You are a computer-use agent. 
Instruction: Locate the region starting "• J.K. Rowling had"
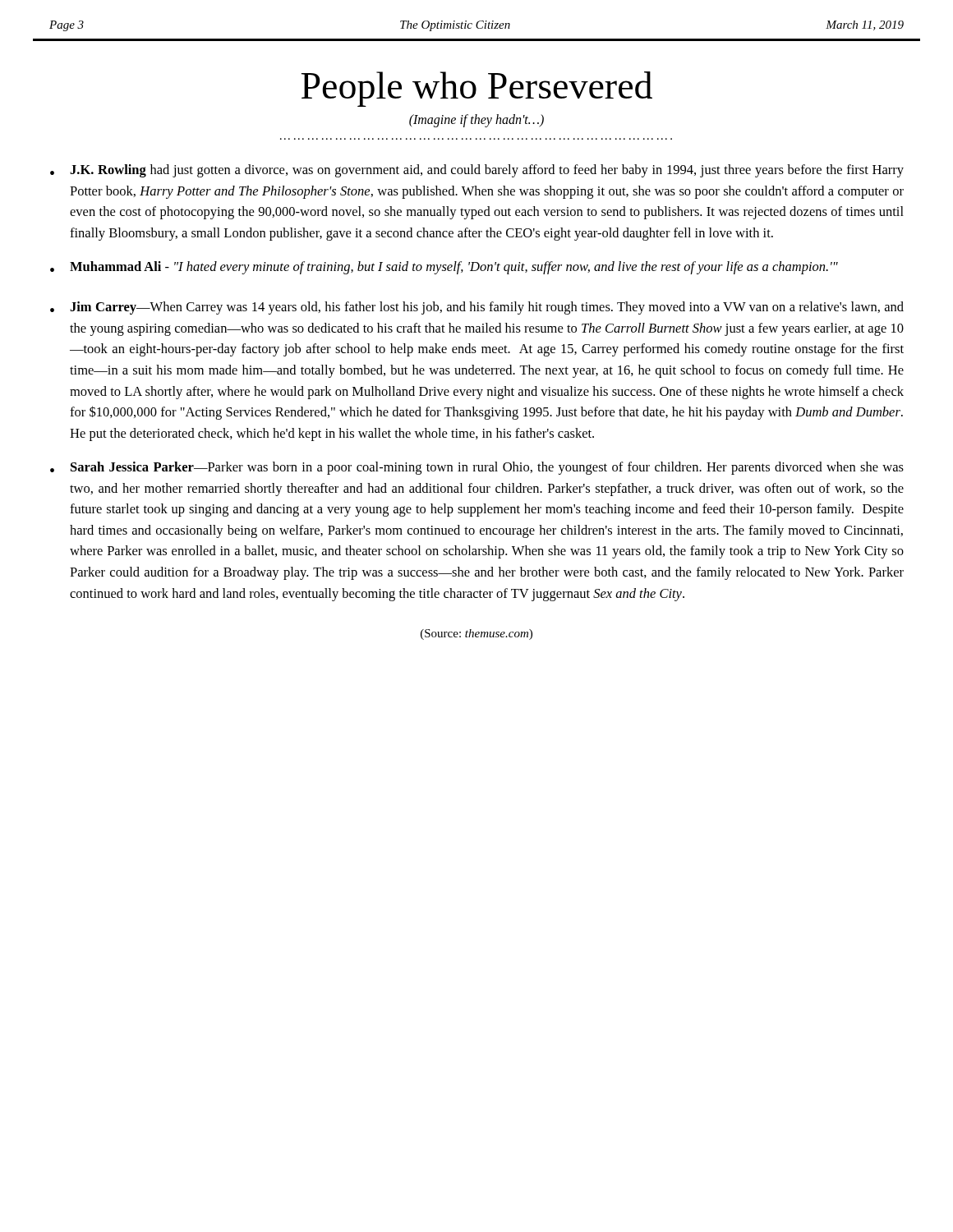[476, 201]
